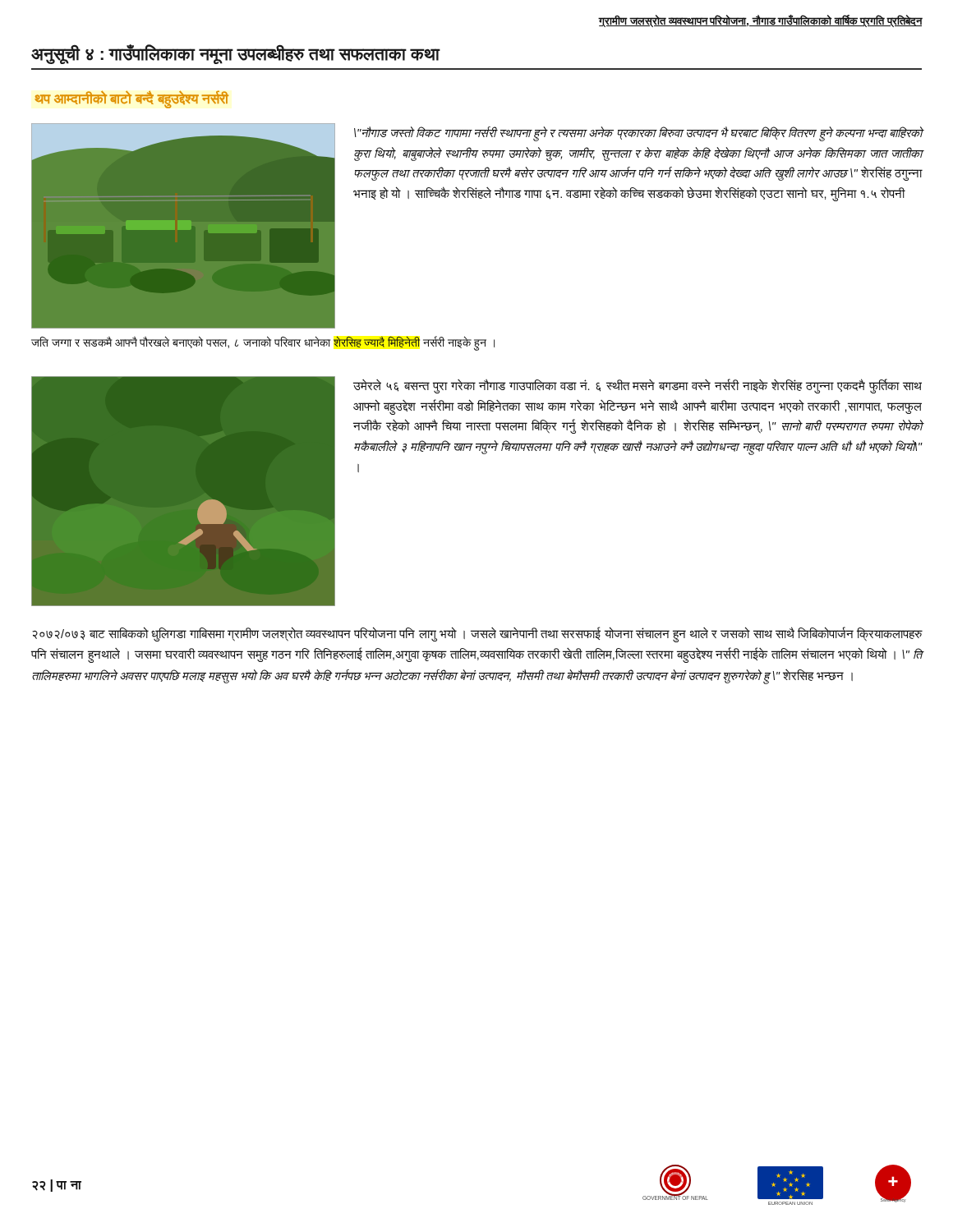Select the passage starting "\"नौगाड जस्तो विकट गापामा नर्सरी स्थापना हुने र"

coord(638,163)
